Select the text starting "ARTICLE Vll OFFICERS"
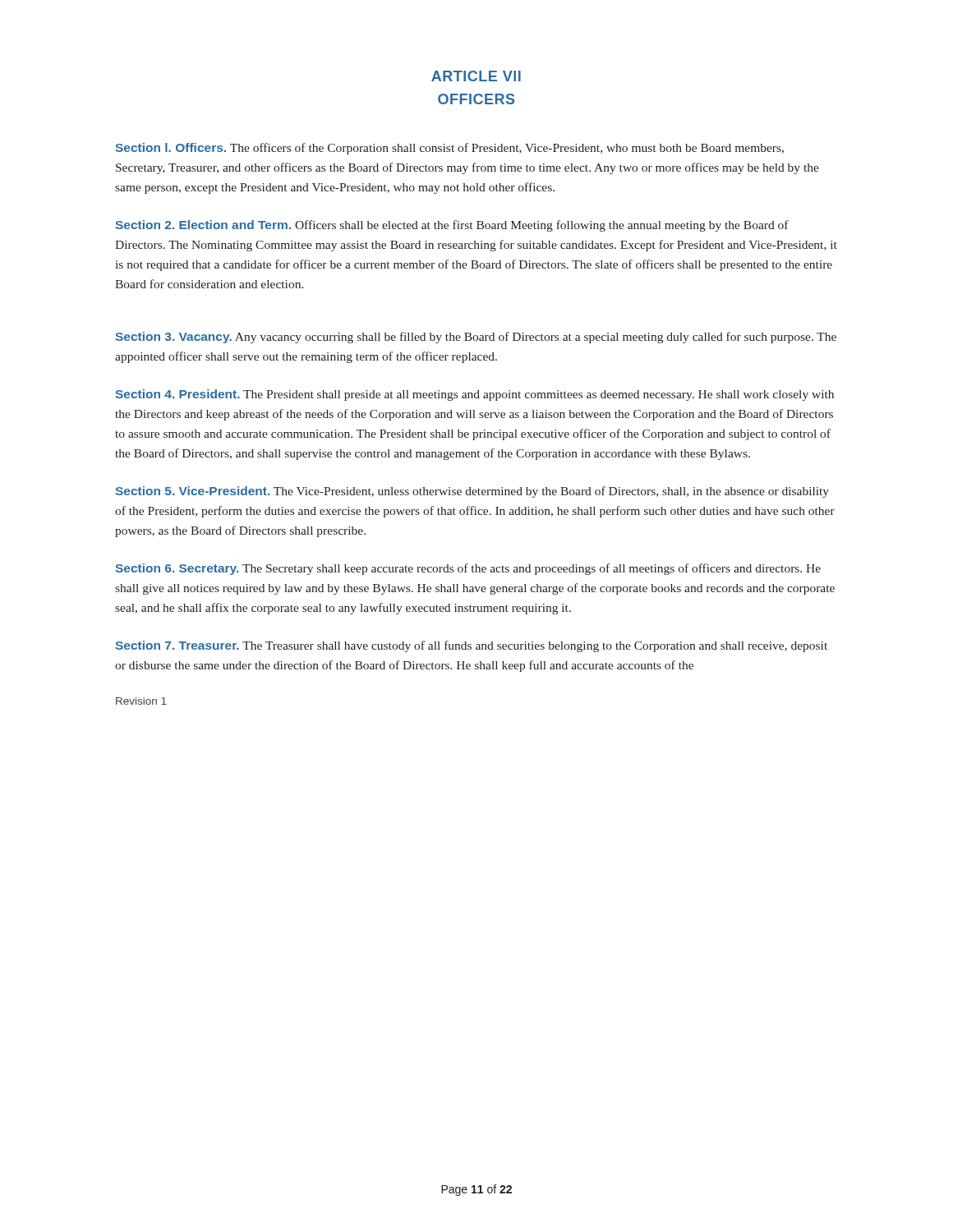This screenshot has height=1232, width=953. (476, 89)
